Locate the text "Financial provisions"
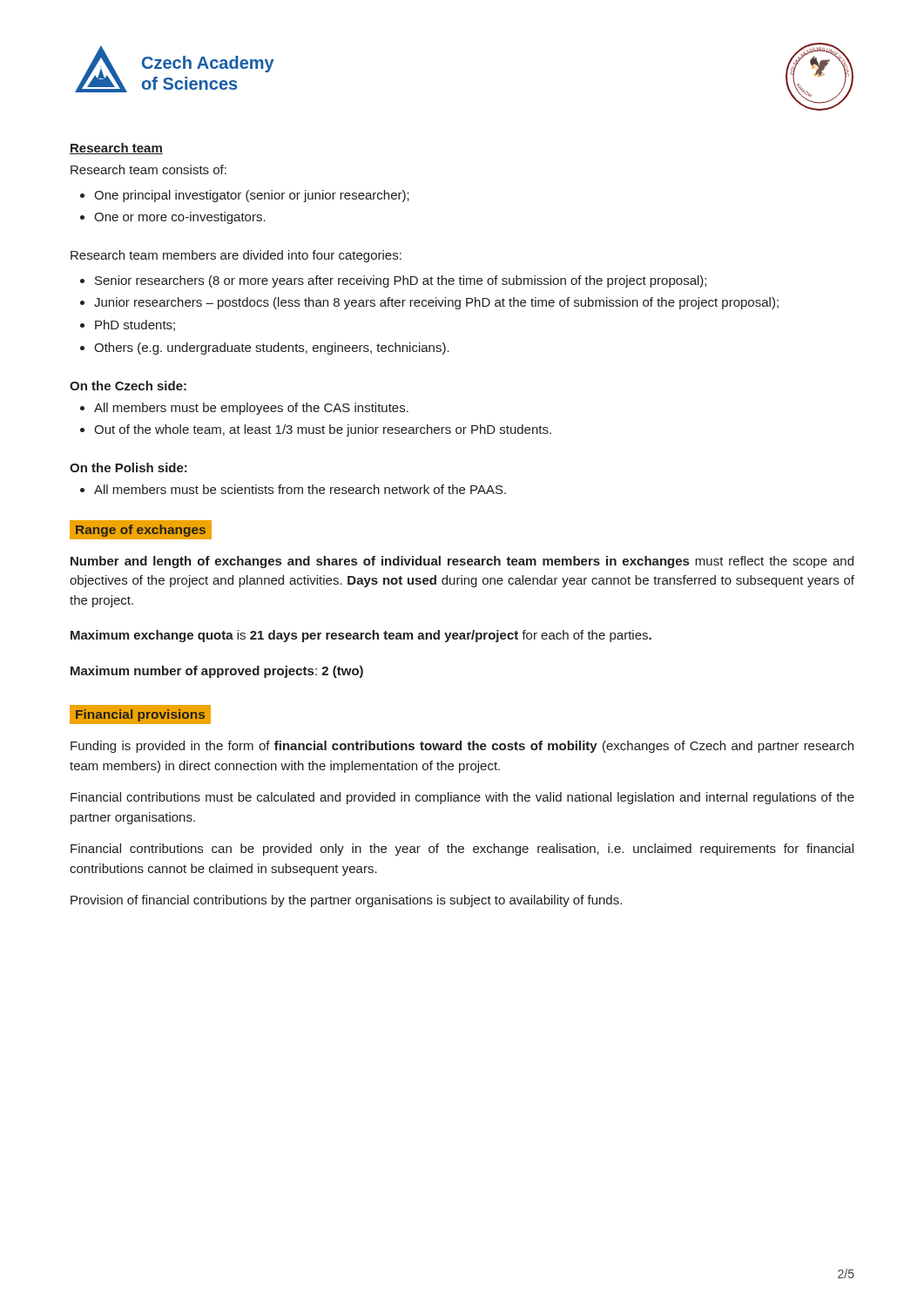This screenshot has width=924, height=1307. pos(140,715)
